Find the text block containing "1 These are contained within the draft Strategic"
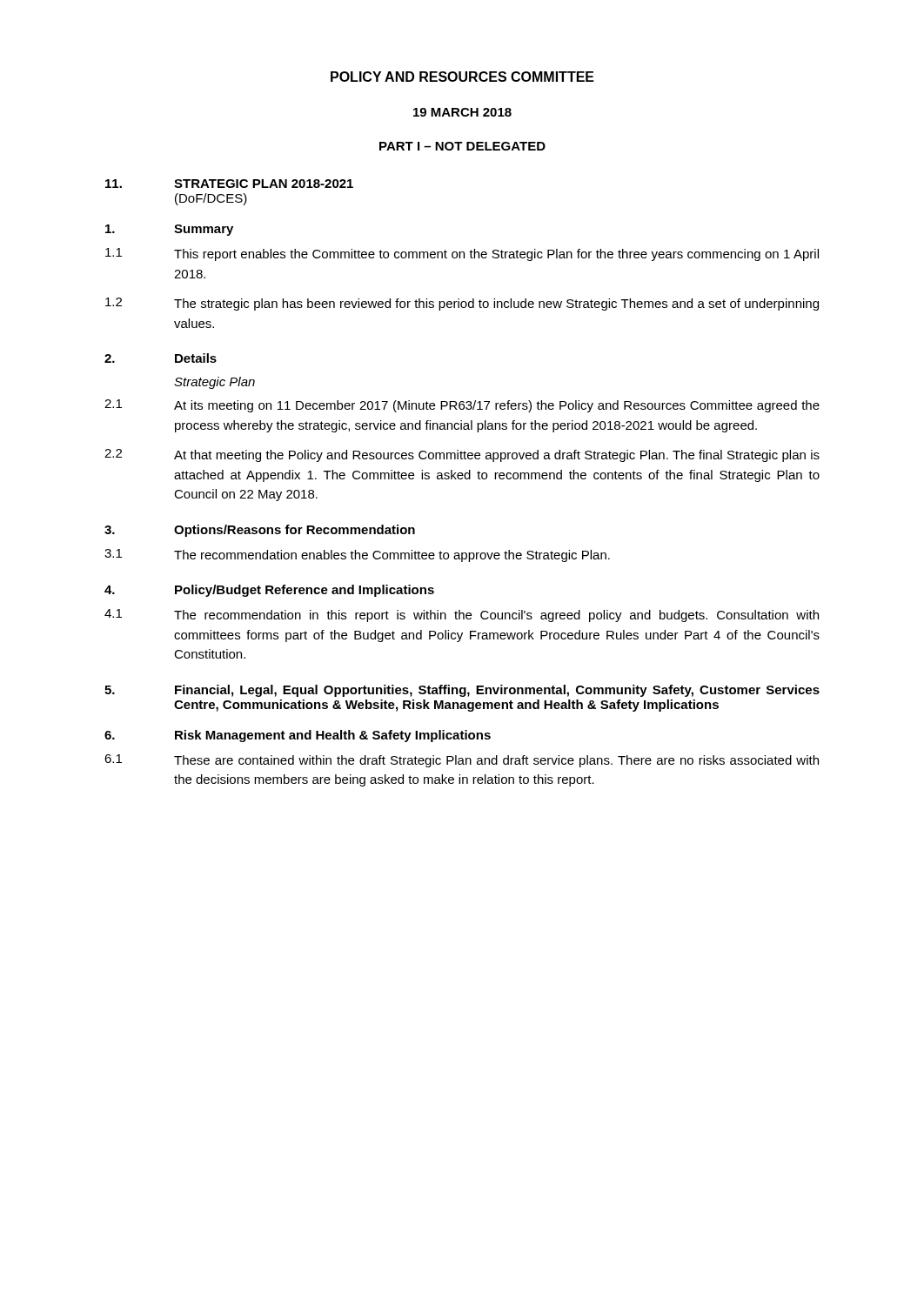Image resolution: width=924 pixels, height=1305 pixels. coord(462,770)
